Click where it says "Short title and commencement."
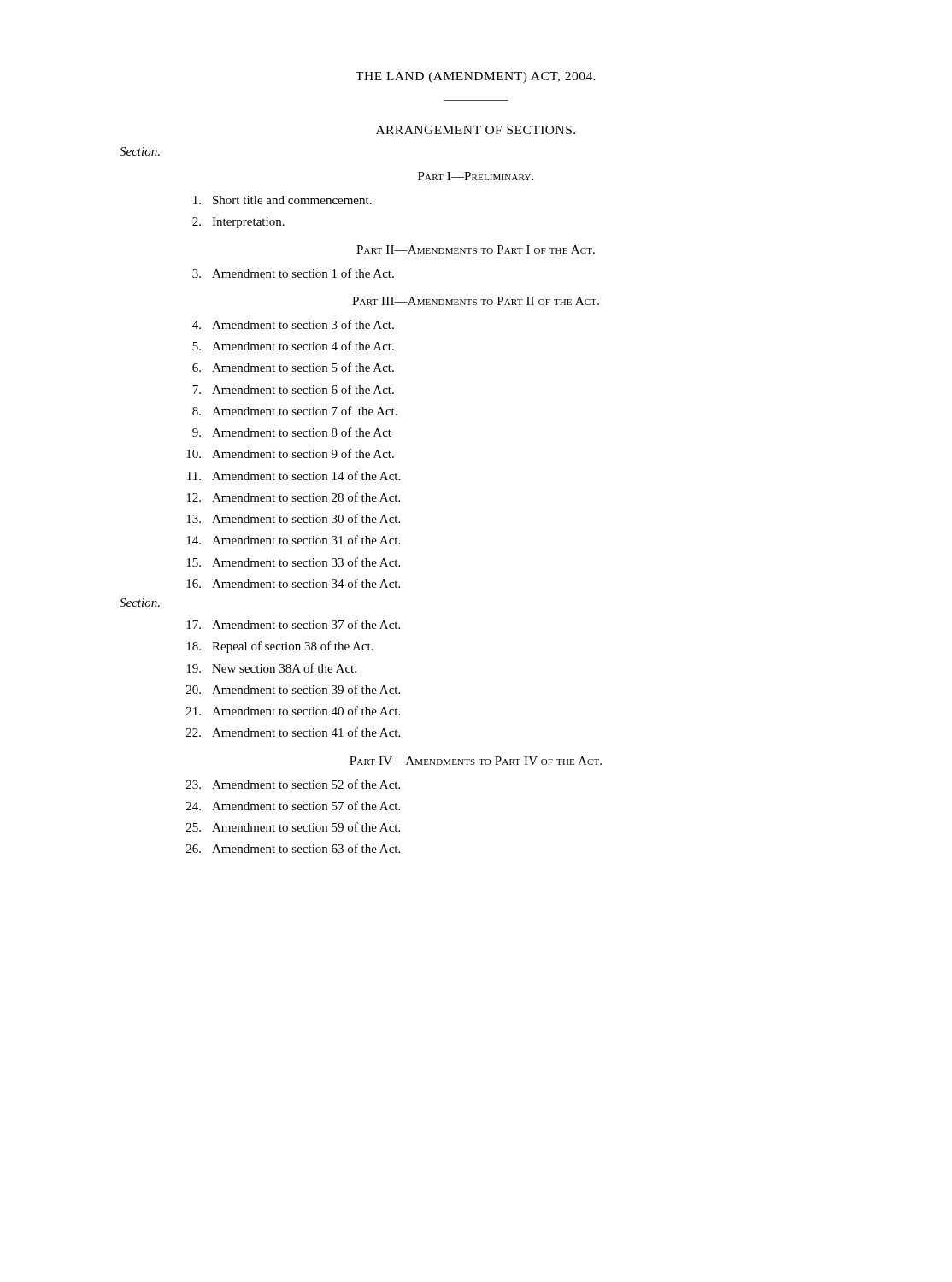This screenshot has width=952, height=1282. [x=282, y=200]
